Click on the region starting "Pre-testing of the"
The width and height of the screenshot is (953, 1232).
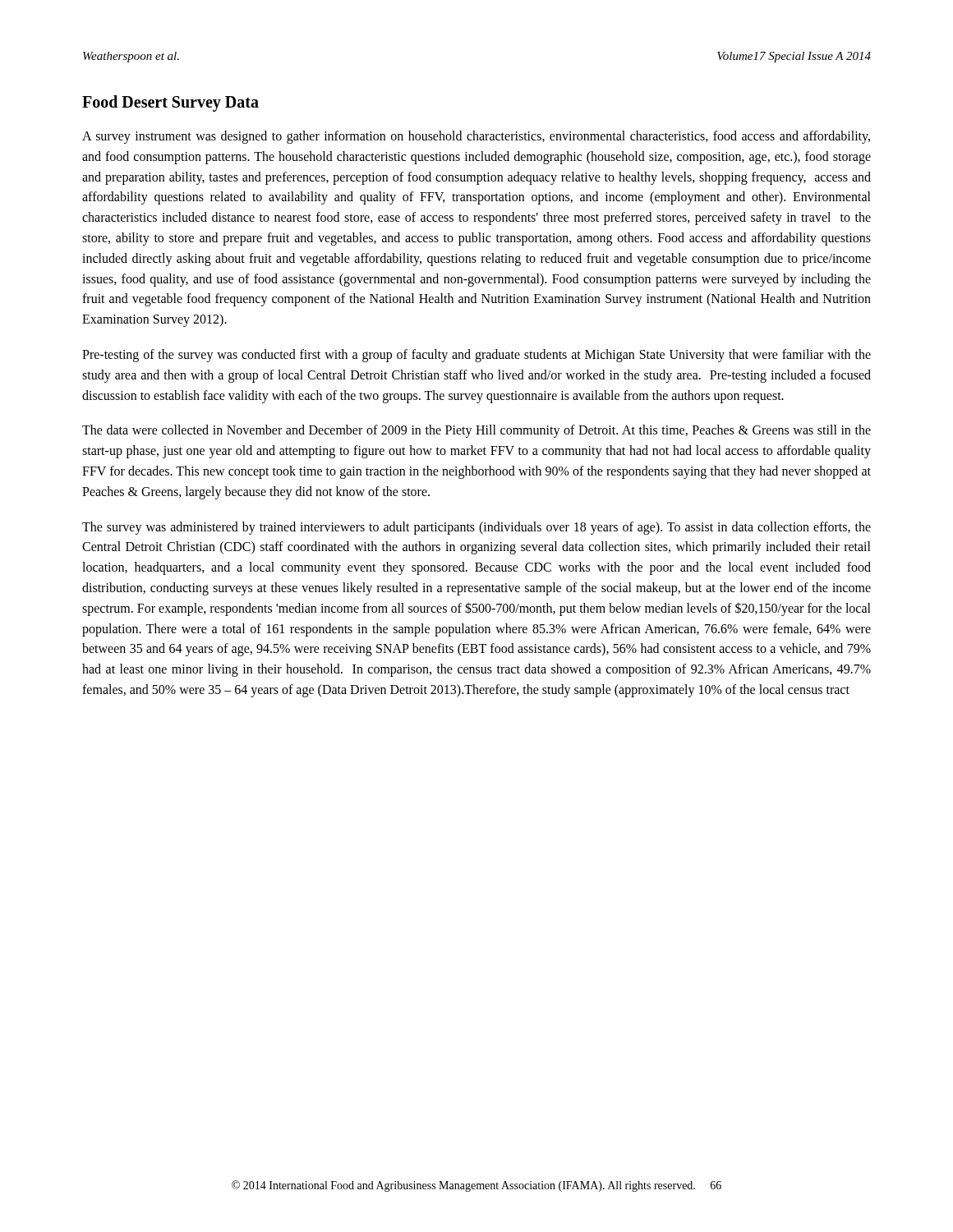(476, 375)
